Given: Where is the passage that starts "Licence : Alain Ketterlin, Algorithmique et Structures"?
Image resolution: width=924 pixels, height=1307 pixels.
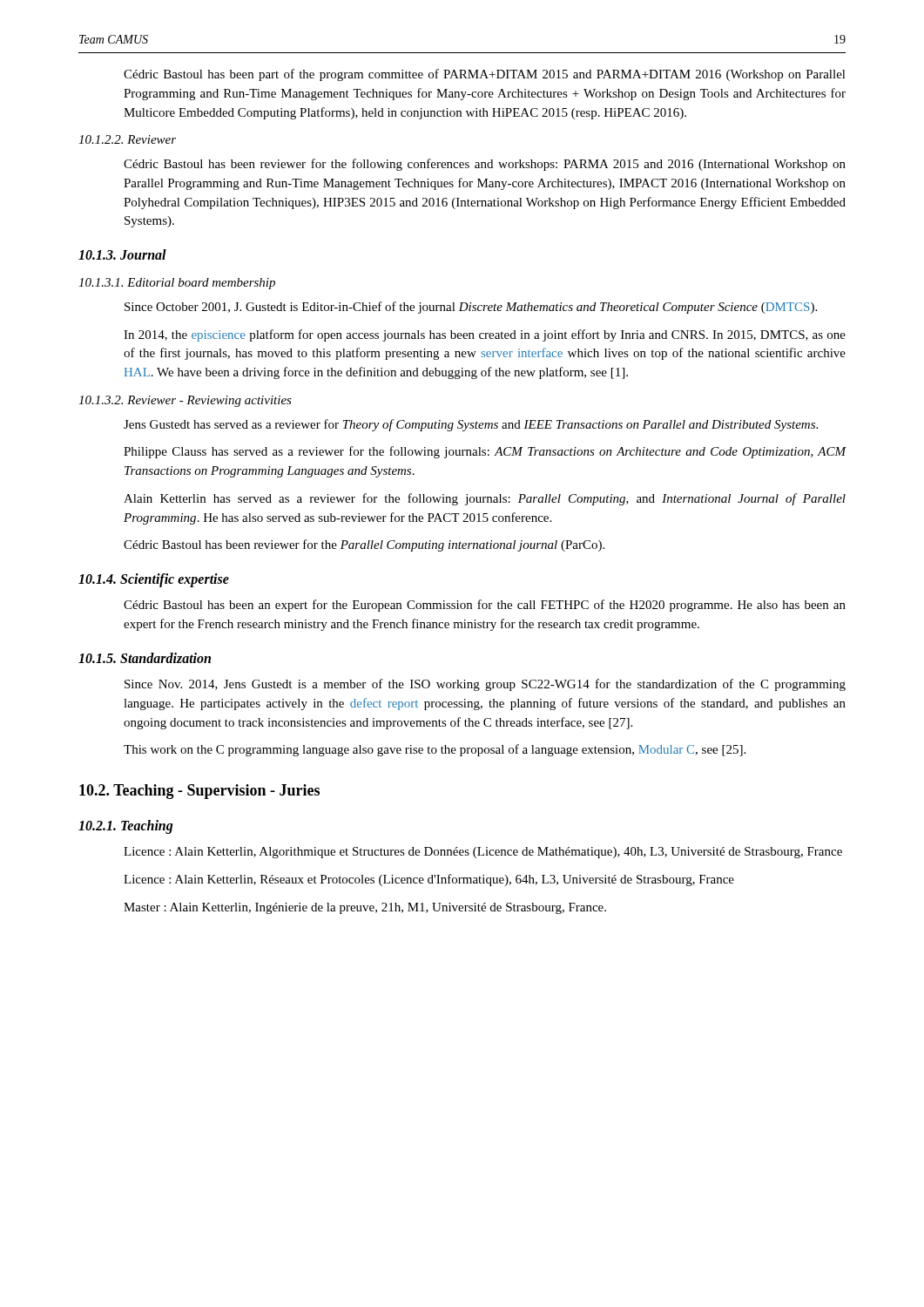Looking at the screenshot, I should (483, 852).
